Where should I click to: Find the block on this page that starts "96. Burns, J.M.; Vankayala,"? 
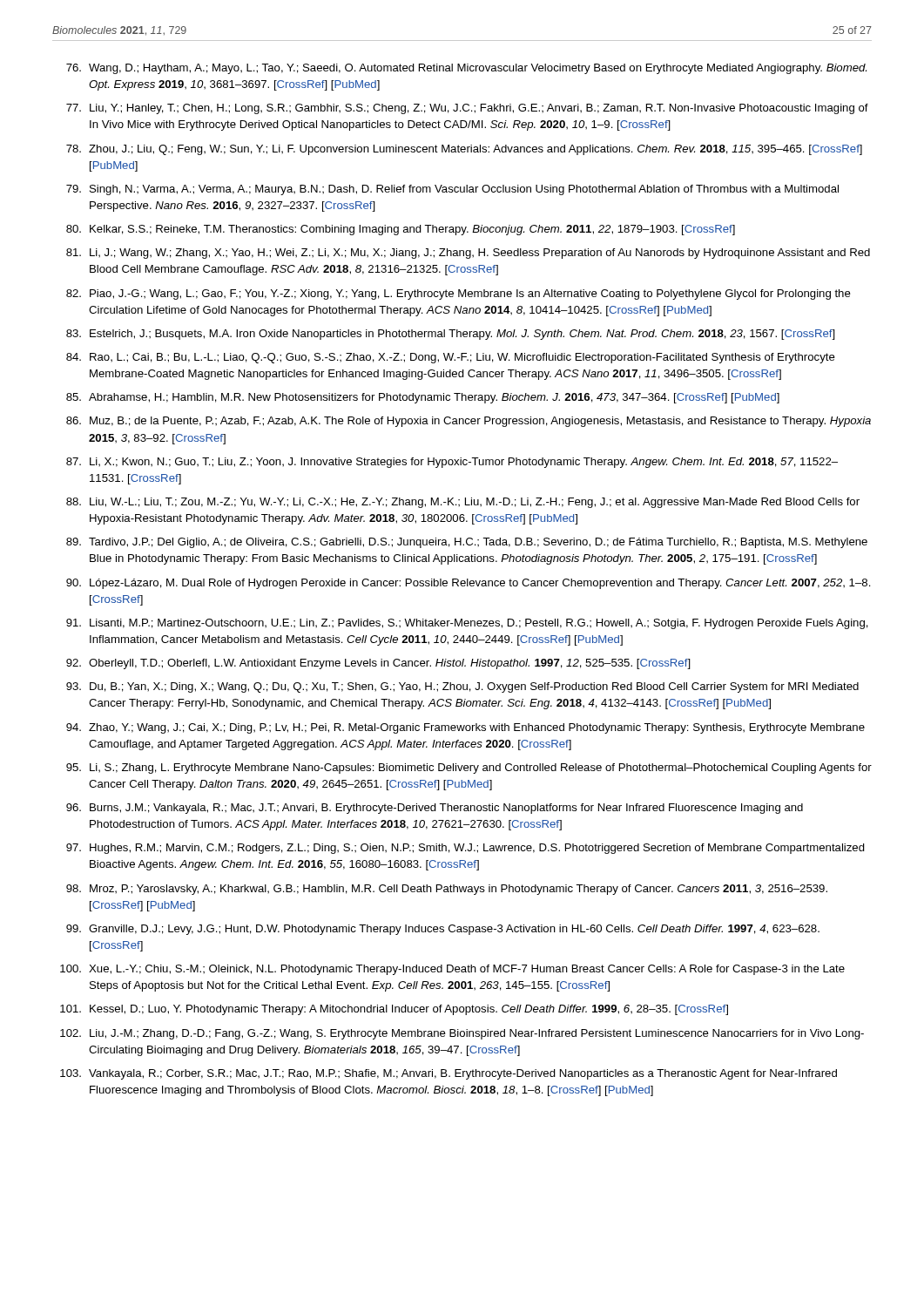tap(462, 816)
